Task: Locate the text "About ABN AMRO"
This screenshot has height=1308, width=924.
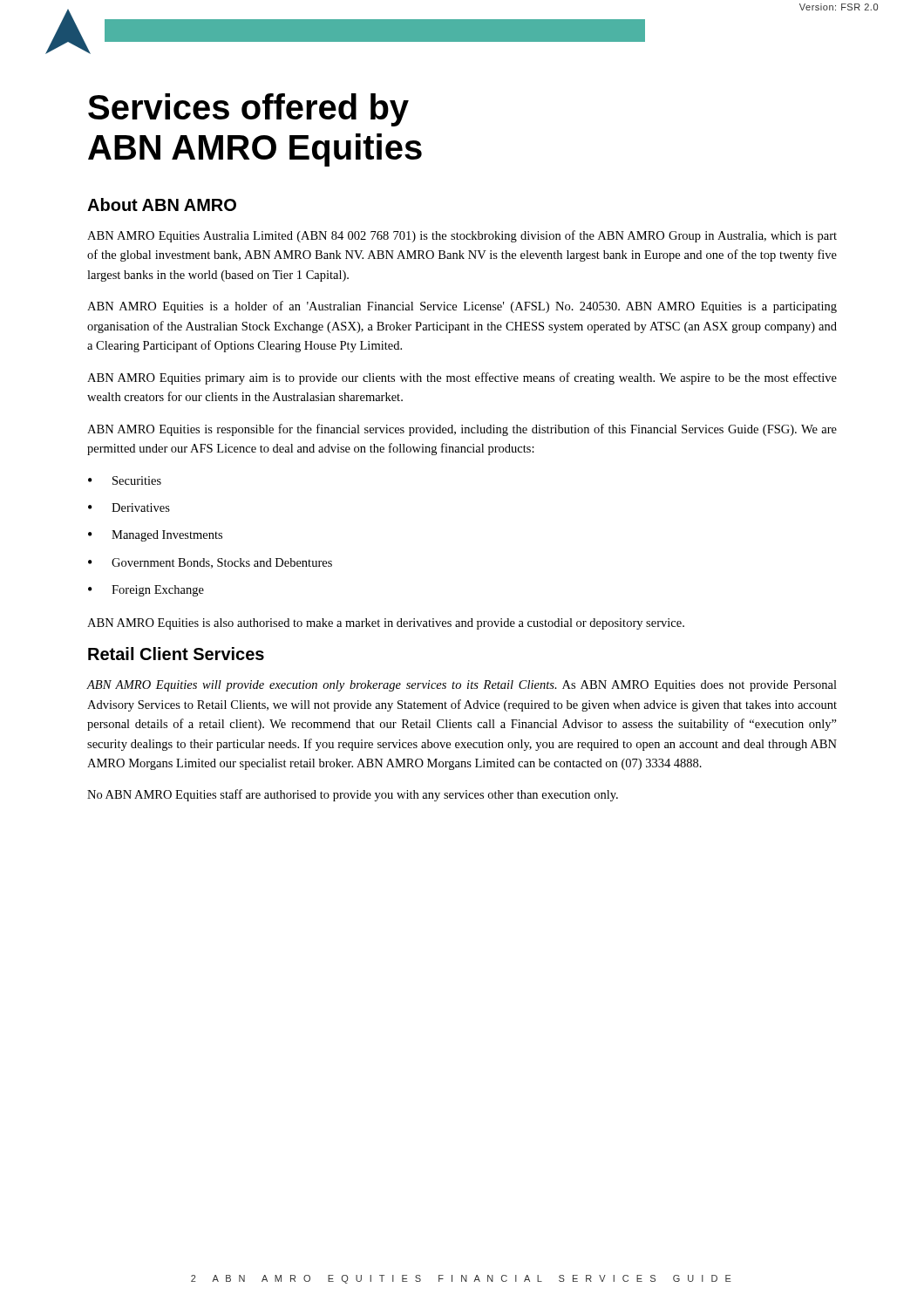Action: [162, 204]
